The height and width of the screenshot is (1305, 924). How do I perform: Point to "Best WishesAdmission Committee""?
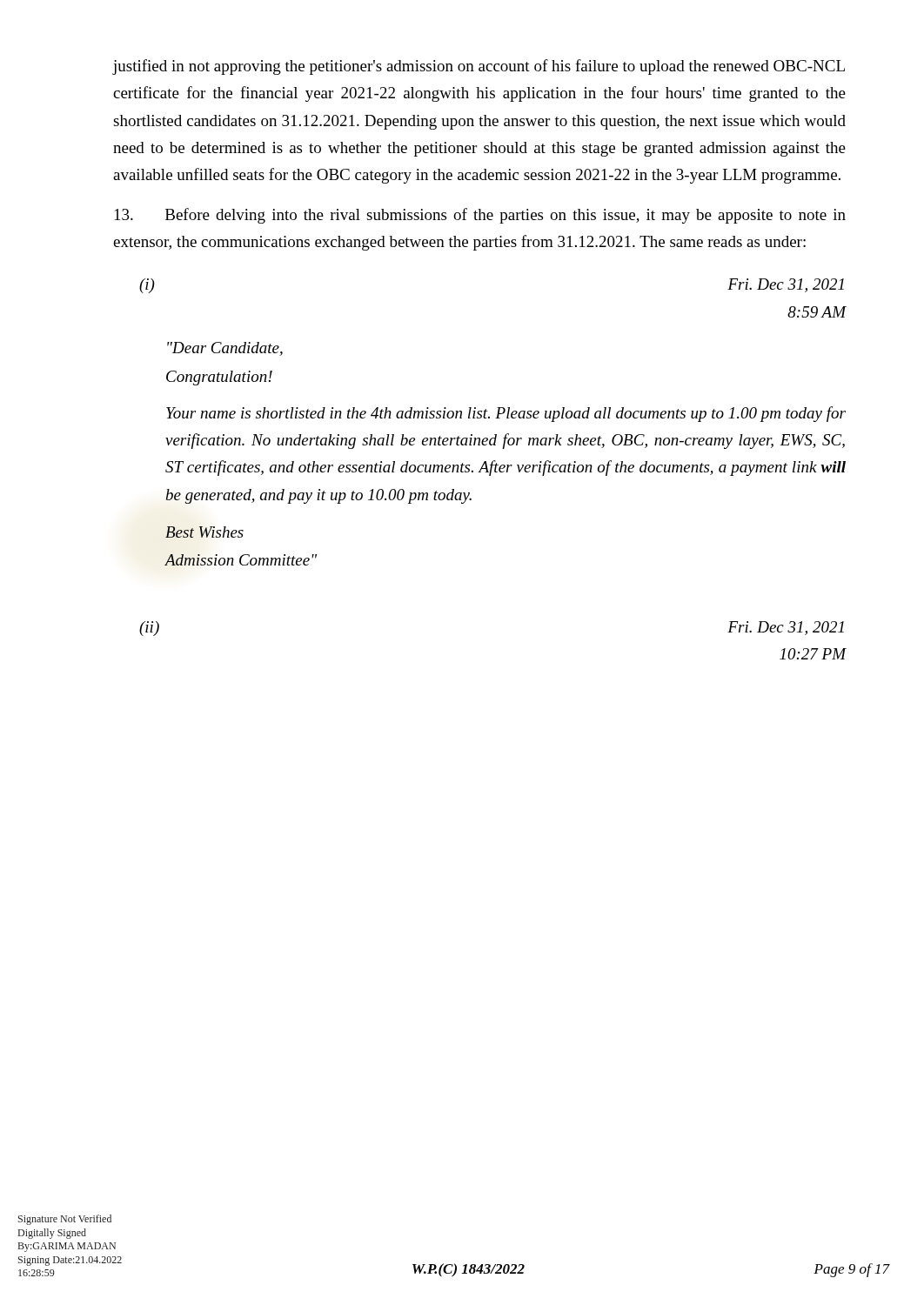click(241, 546)
